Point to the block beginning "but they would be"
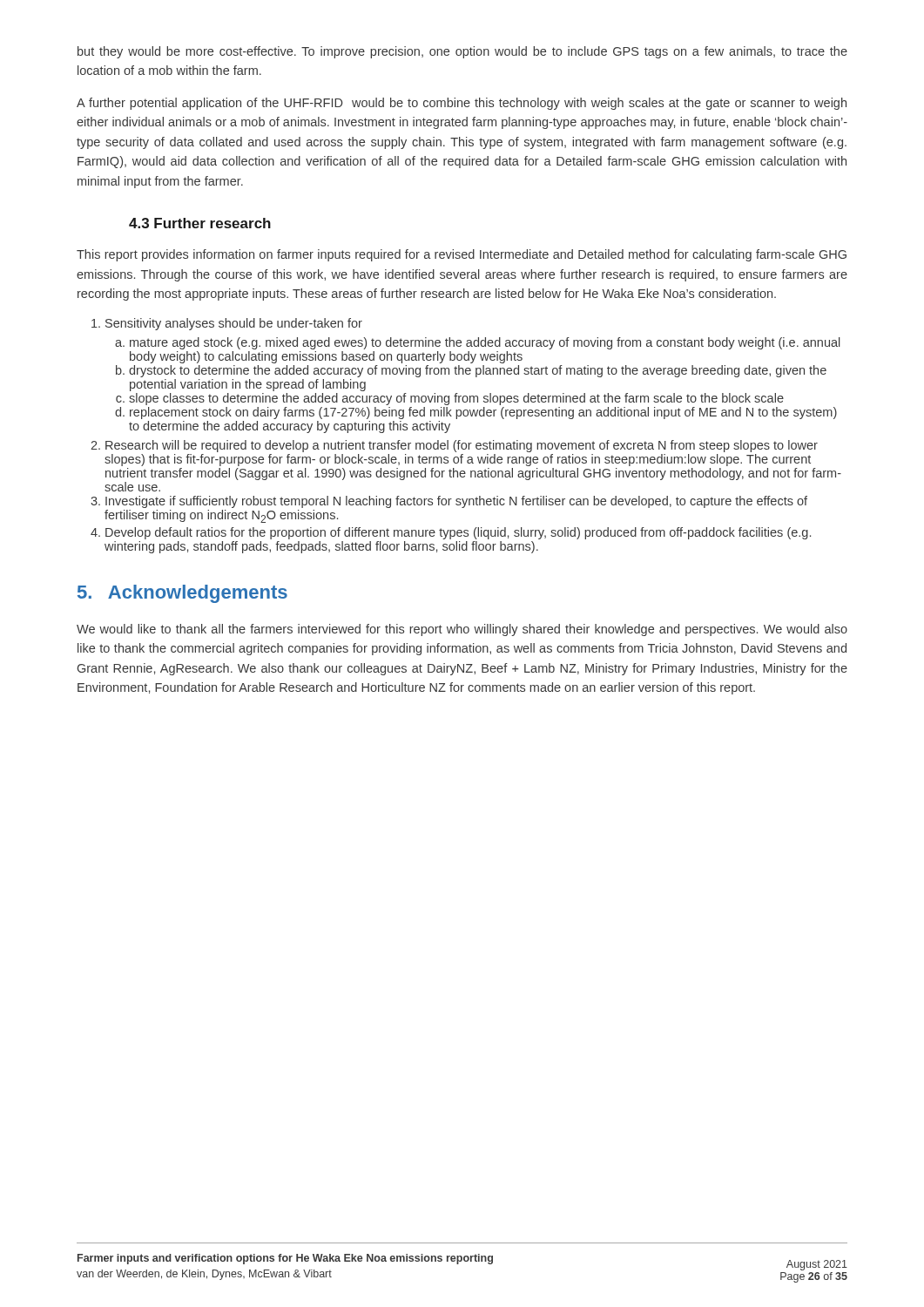 [x=462, y=61]
